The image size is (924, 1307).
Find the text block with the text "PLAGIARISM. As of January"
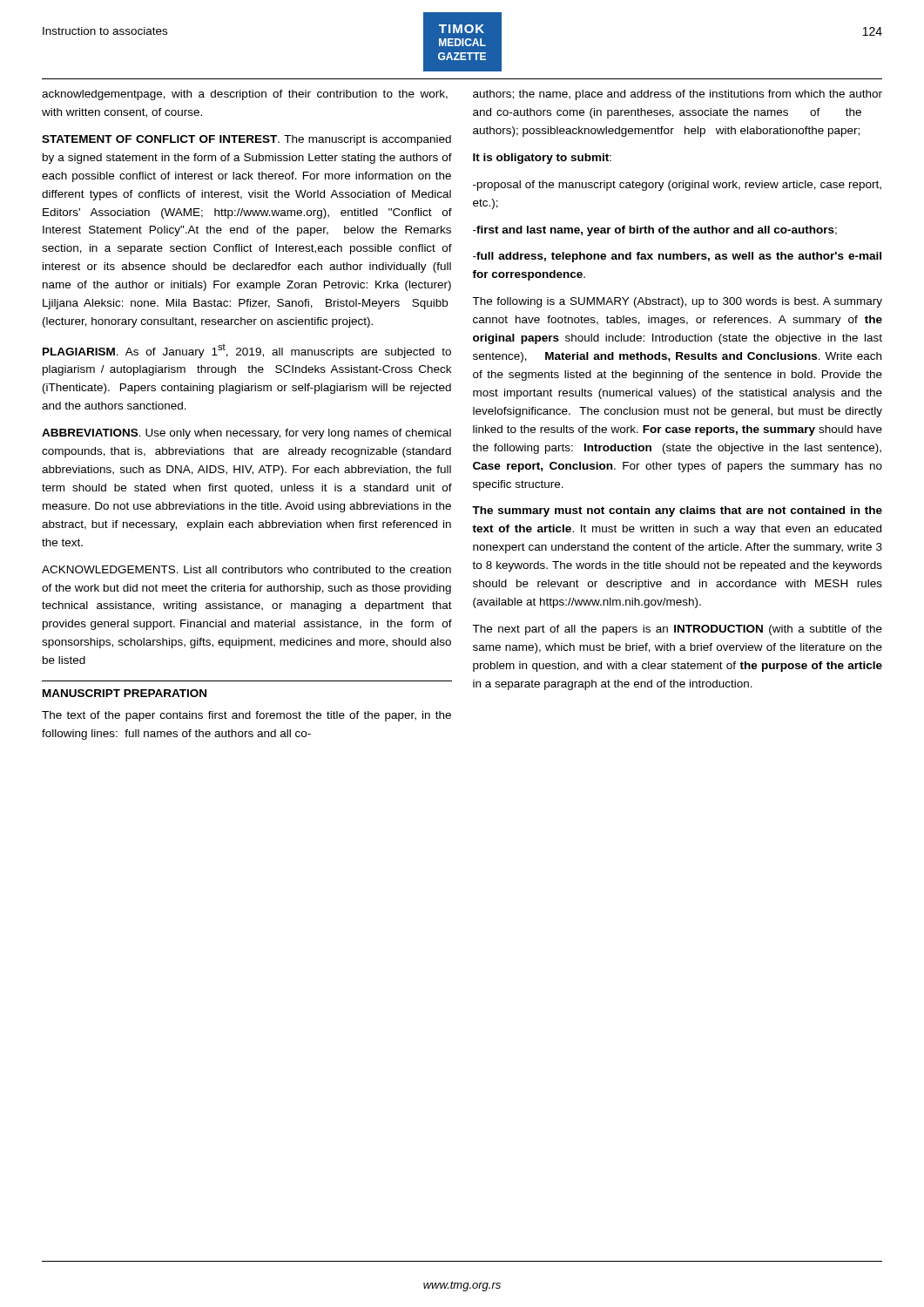point(247,377)
